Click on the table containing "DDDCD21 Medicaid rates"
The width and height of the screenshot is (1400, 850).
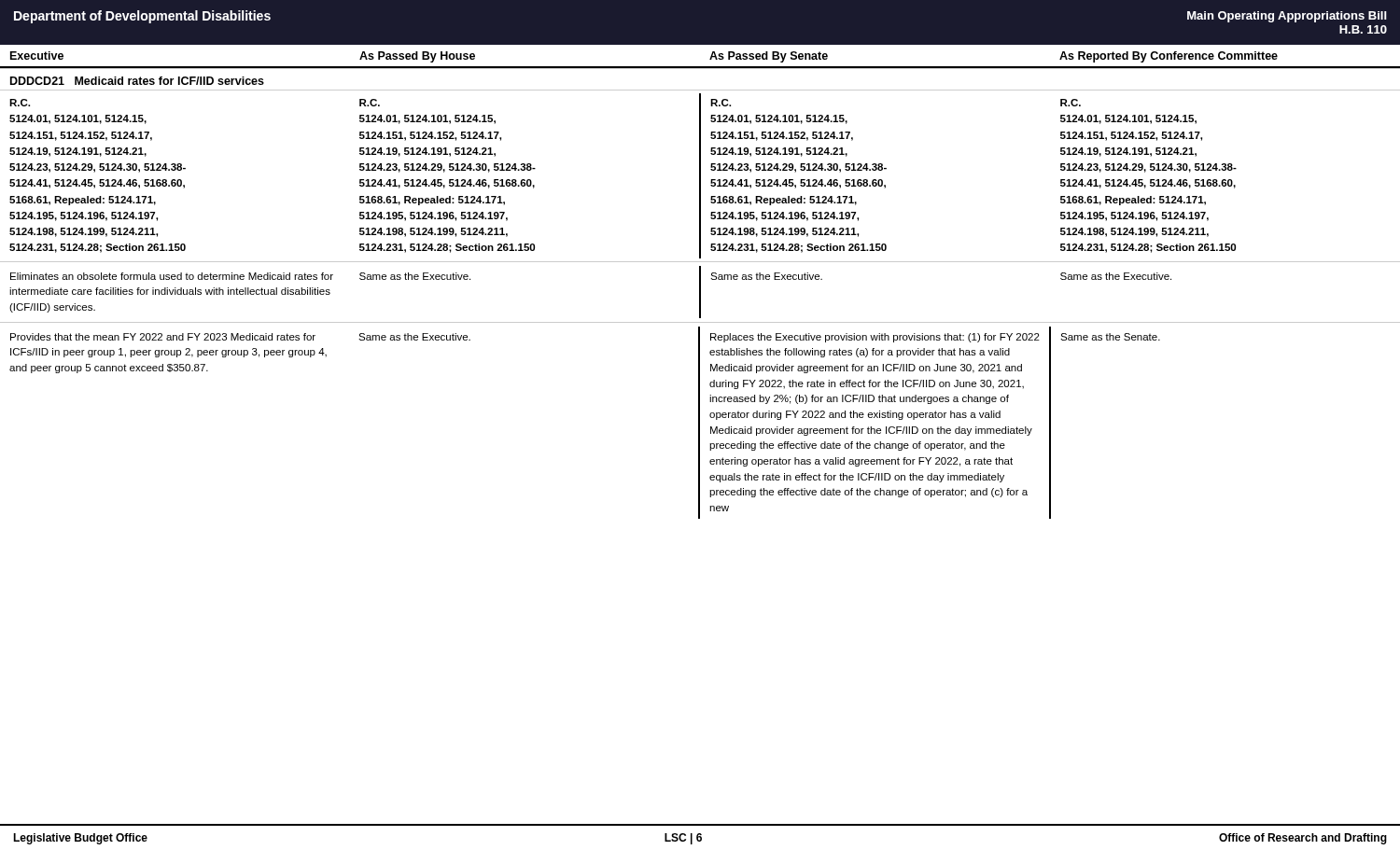[700, 295]
